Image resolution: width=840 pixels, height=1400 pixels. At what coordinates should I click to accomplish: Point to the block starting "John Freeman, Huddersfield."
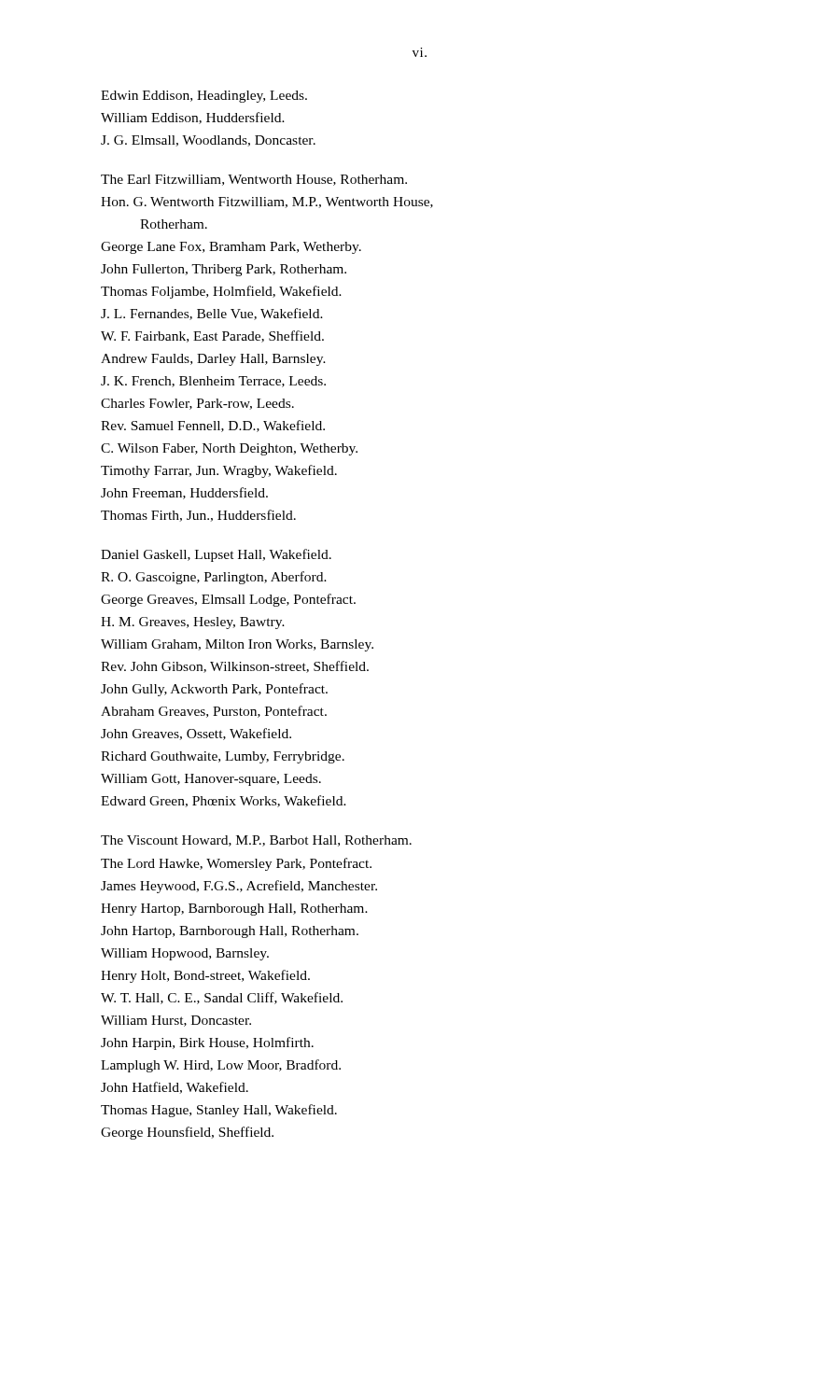pos(185,493)
